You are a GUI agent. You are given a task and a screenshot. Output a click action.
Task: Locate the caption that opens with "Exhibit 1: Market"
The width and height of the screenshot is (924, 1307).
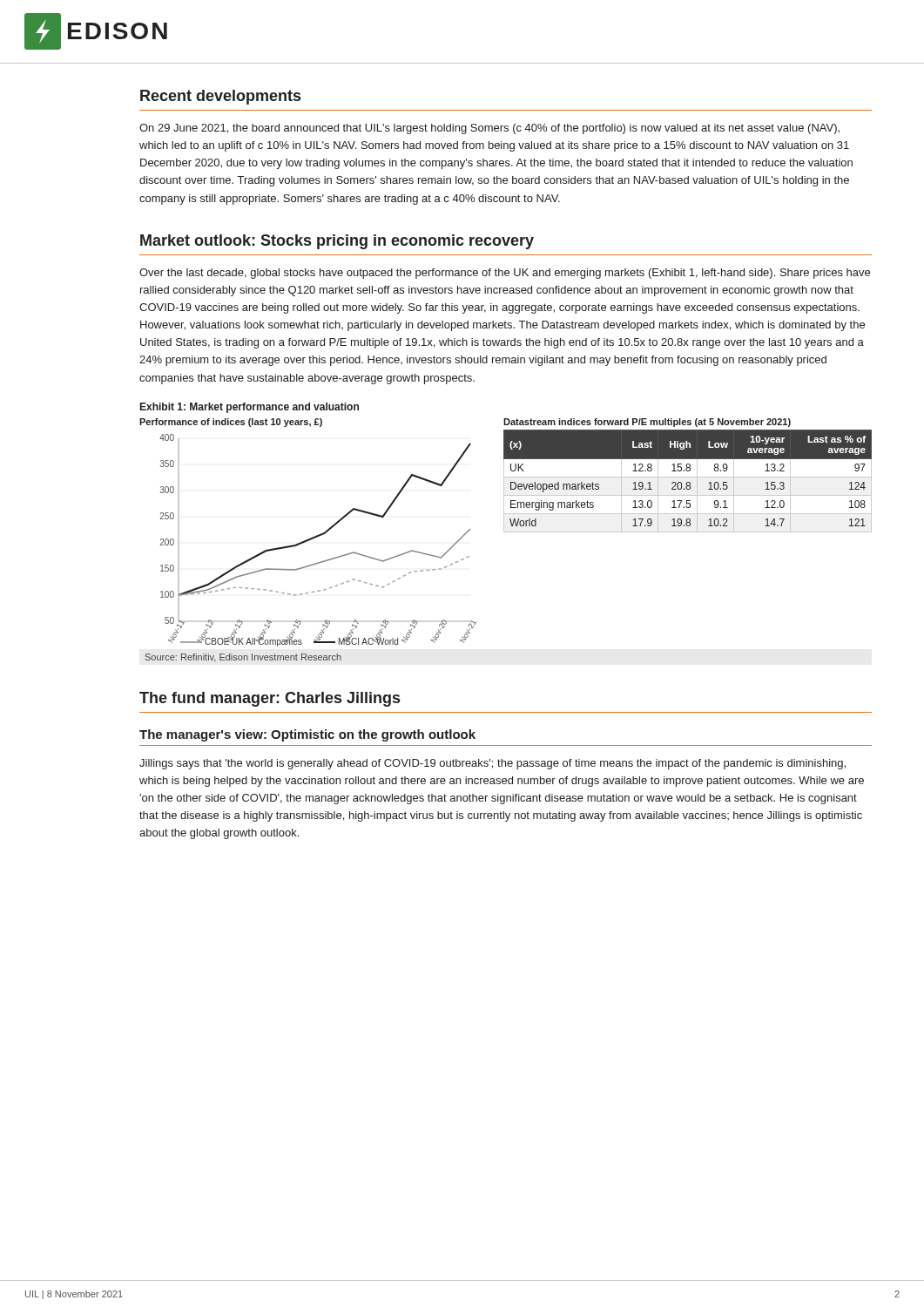pos(249,407)
